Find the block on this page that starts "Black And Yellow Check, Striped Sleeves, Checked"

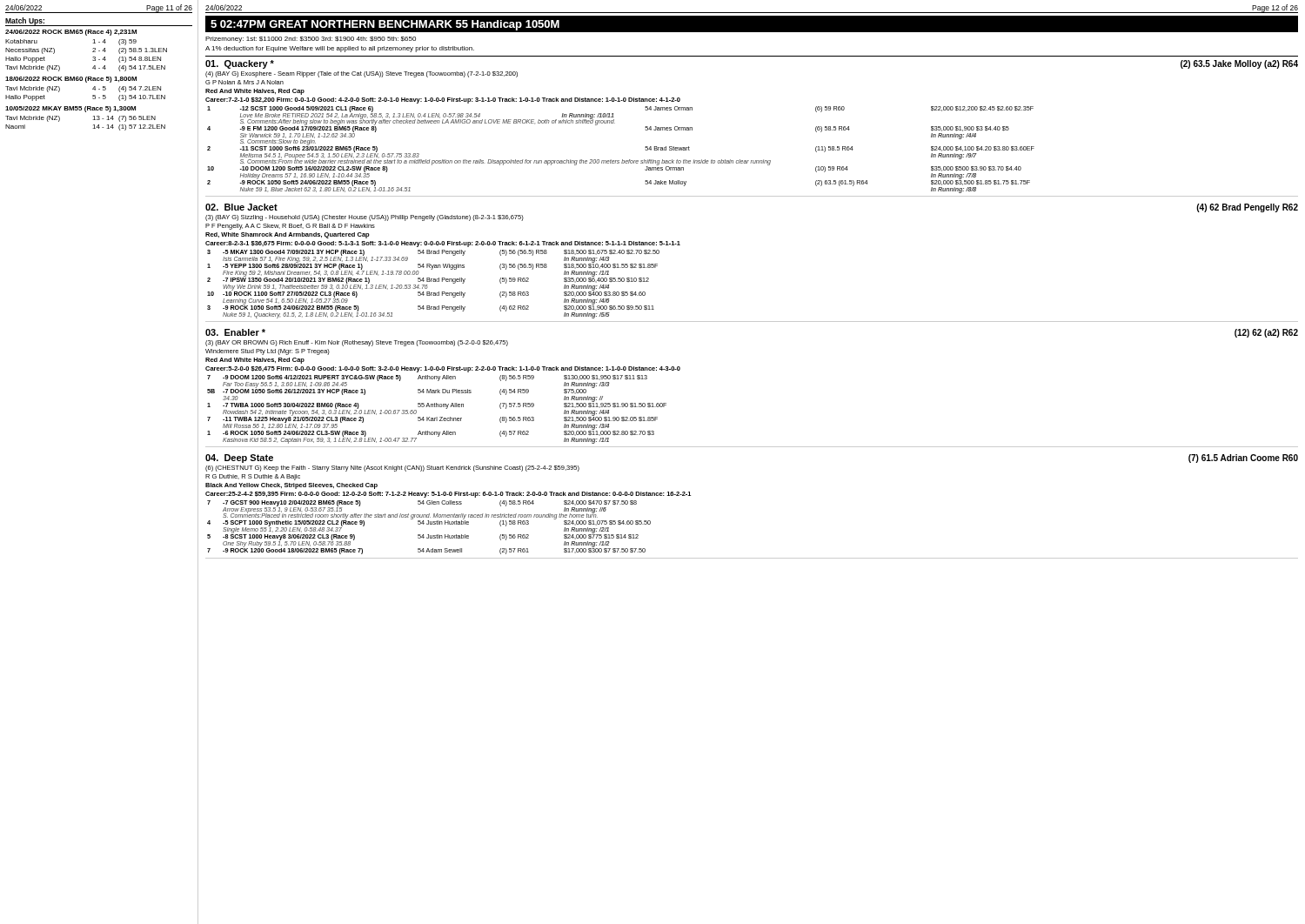click(x=291, y=485)
